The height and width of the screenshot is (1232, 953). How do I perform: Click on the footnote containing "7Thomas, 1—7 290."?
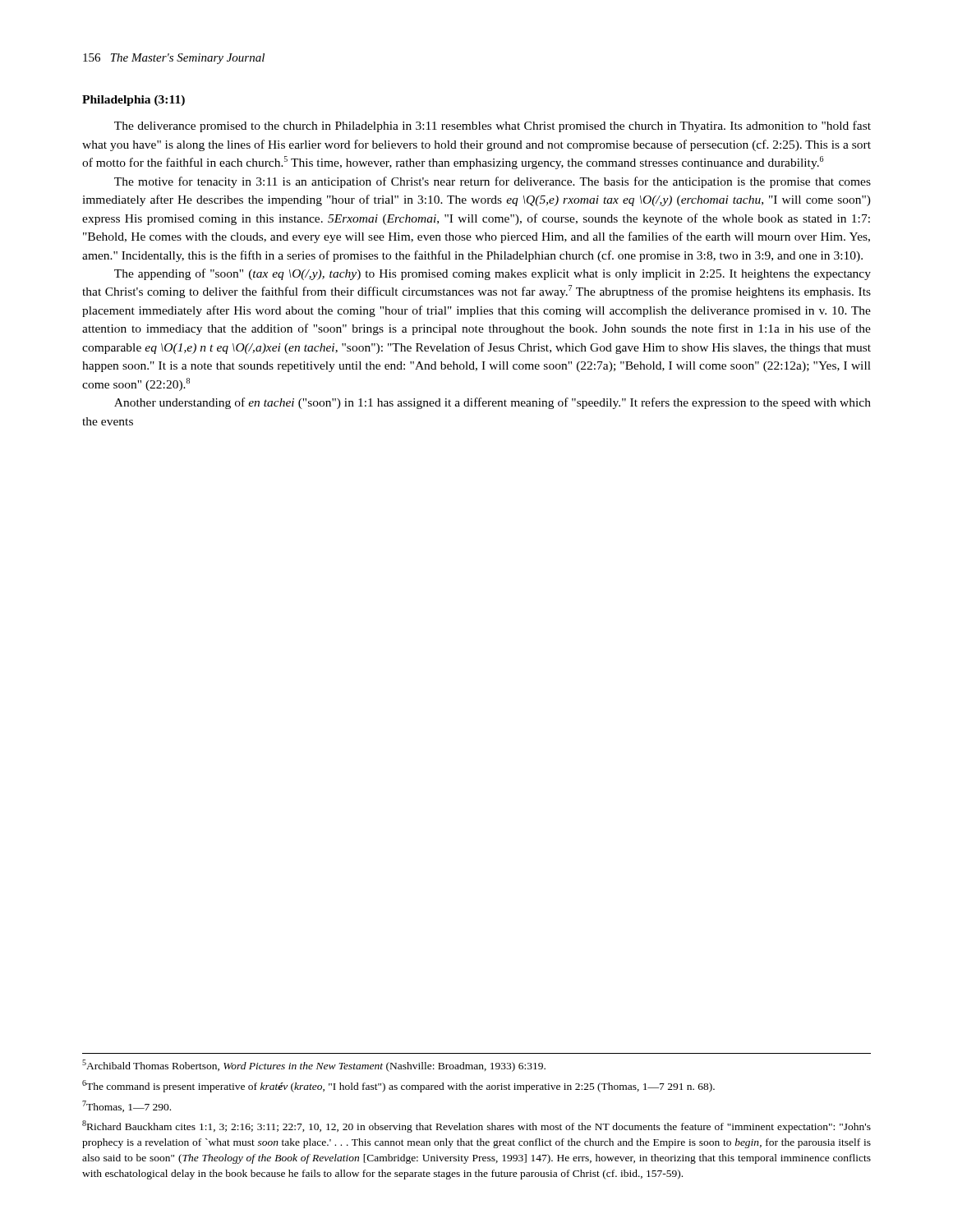[x=127, y=1106]
